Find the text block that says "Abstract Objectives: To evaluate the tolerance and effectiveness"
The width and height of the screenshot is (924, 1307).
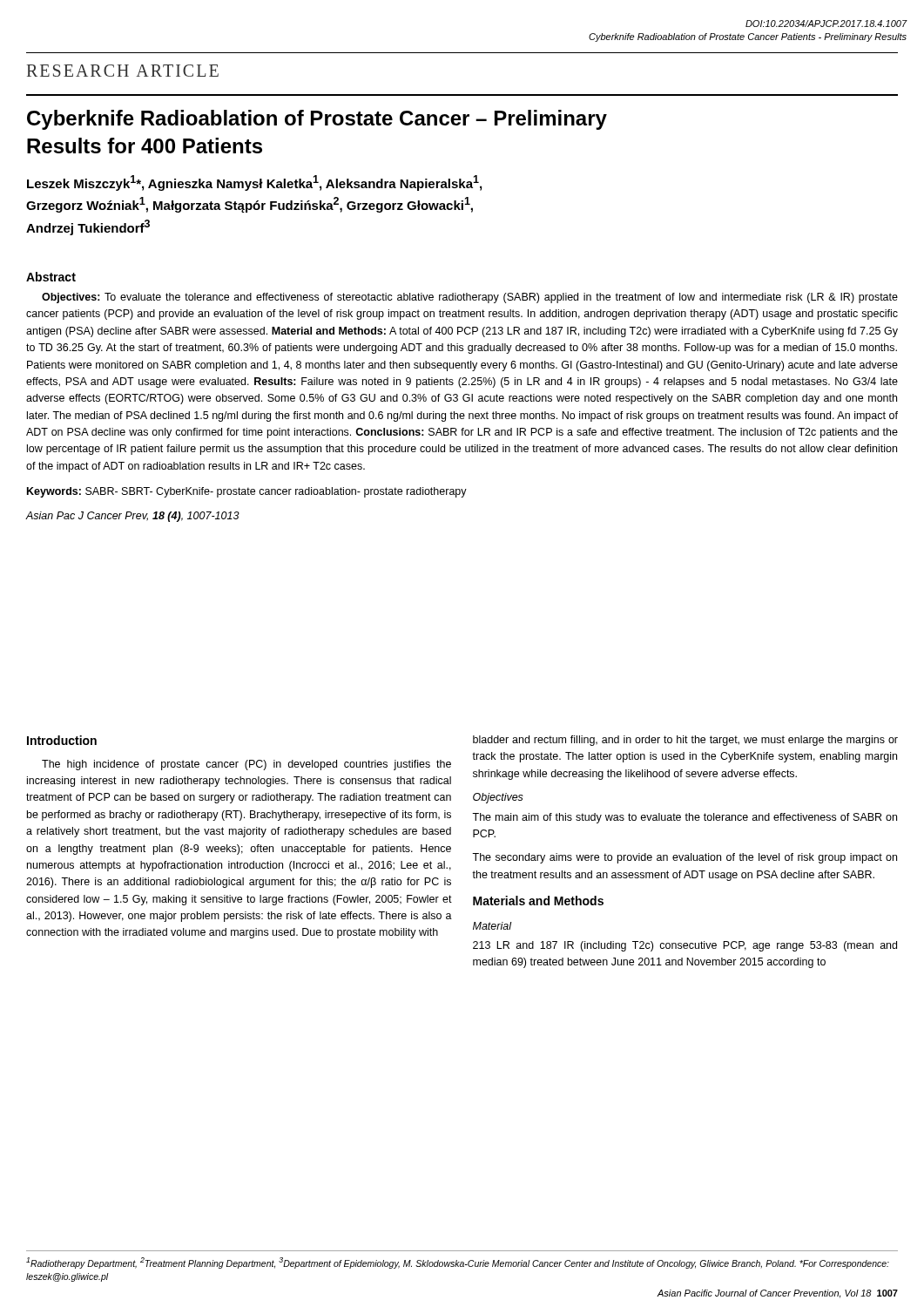[x=462, y=396]
